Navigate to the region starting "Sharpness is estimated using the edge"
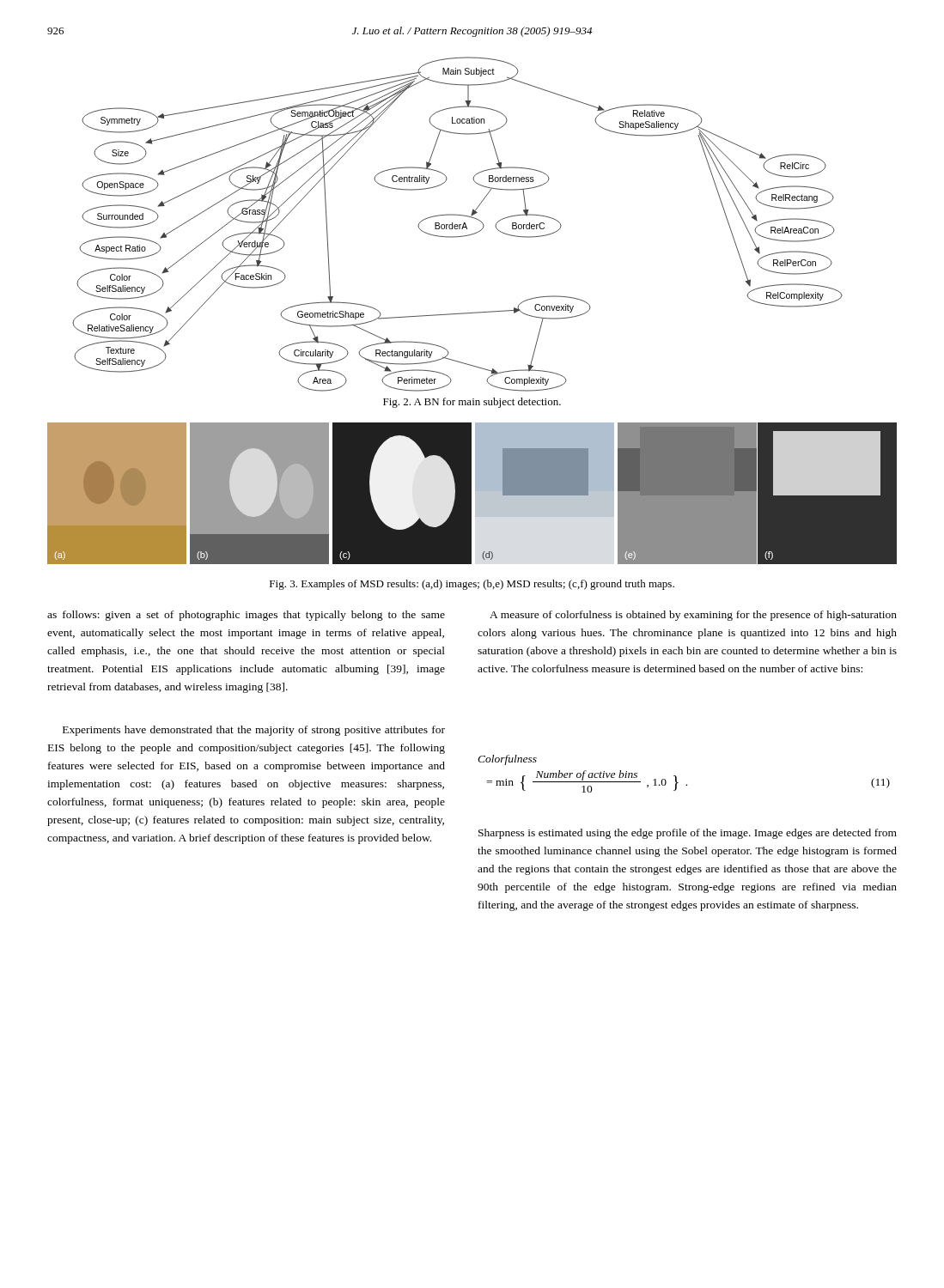This screenshot has width=944, height=1288. coord(687,868)
